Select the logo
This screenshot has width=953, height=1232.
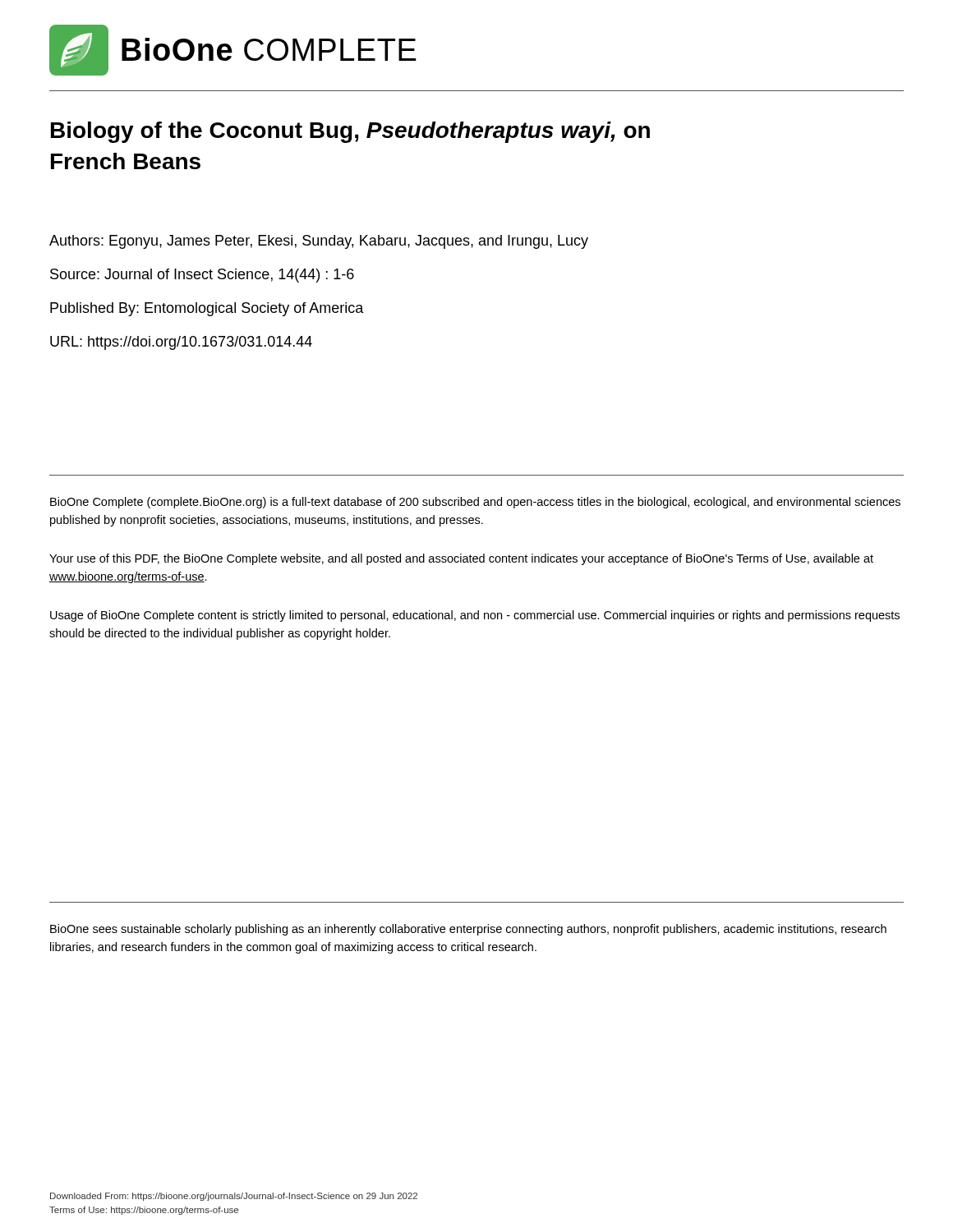(476, 50)
